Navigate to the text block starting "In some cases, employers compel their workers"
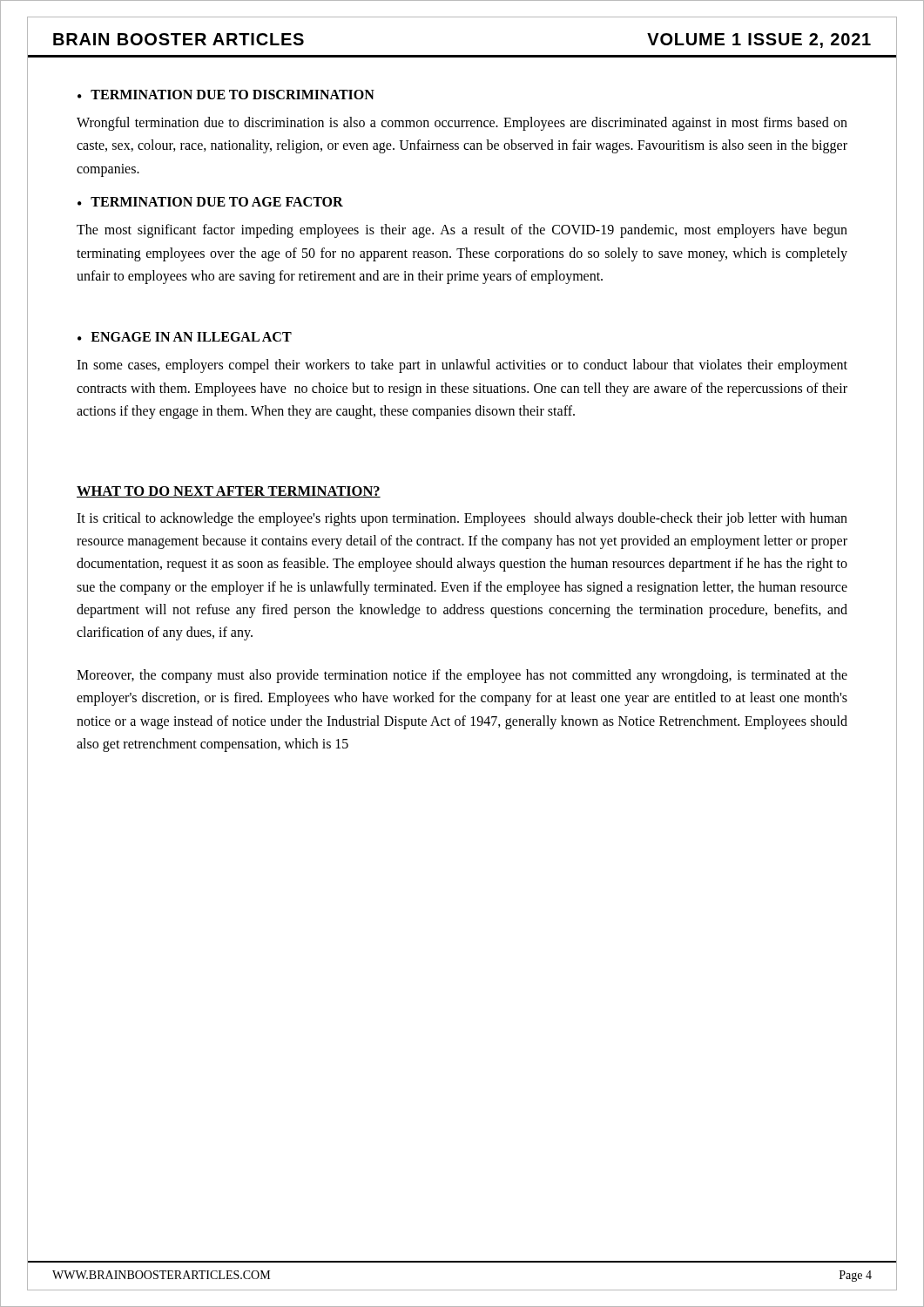The width and height of the screenshot is (924, 1307). point(462,388)
